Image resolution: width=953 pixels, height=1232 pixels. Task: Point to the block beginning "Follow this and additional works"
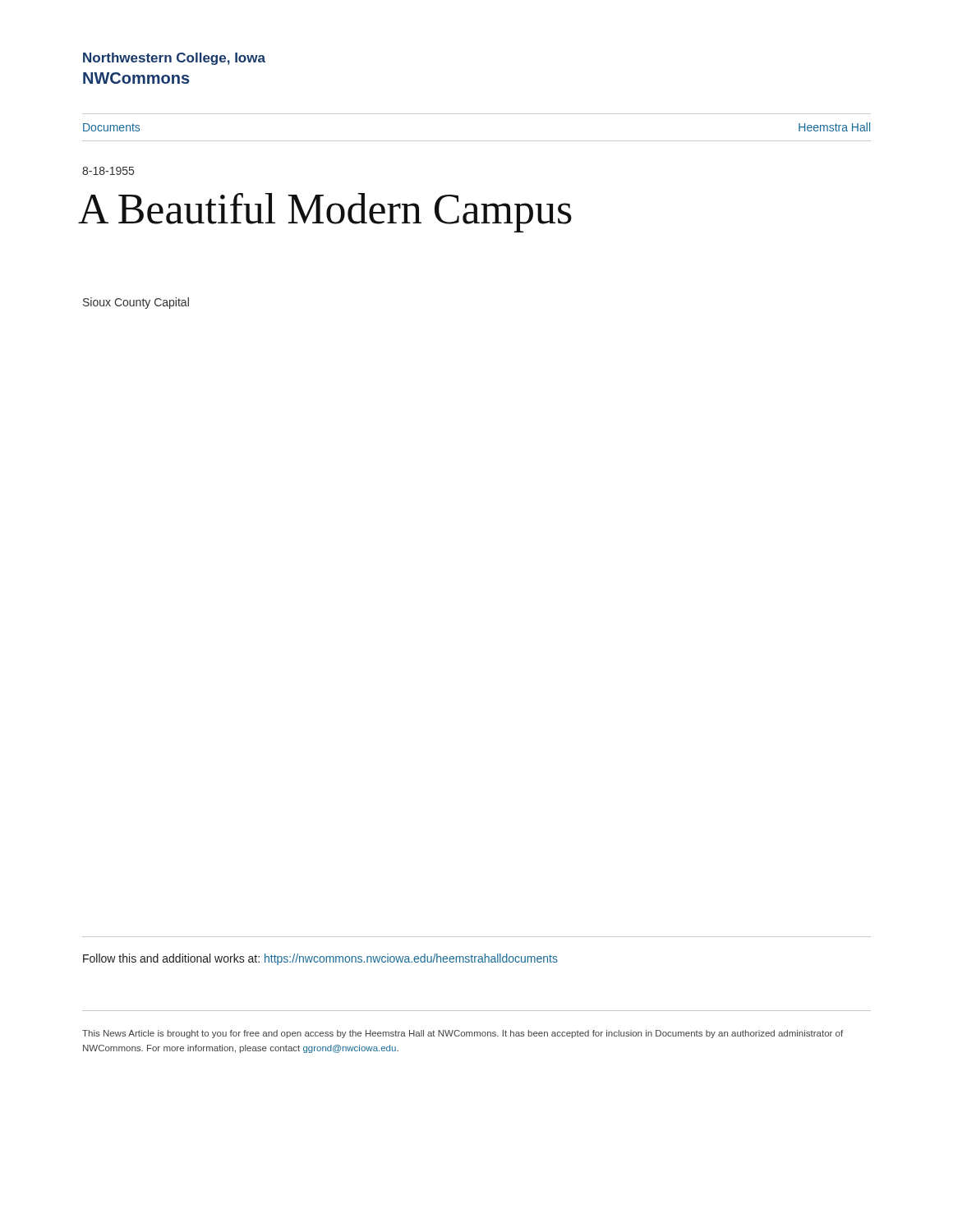tap(320, 958)
